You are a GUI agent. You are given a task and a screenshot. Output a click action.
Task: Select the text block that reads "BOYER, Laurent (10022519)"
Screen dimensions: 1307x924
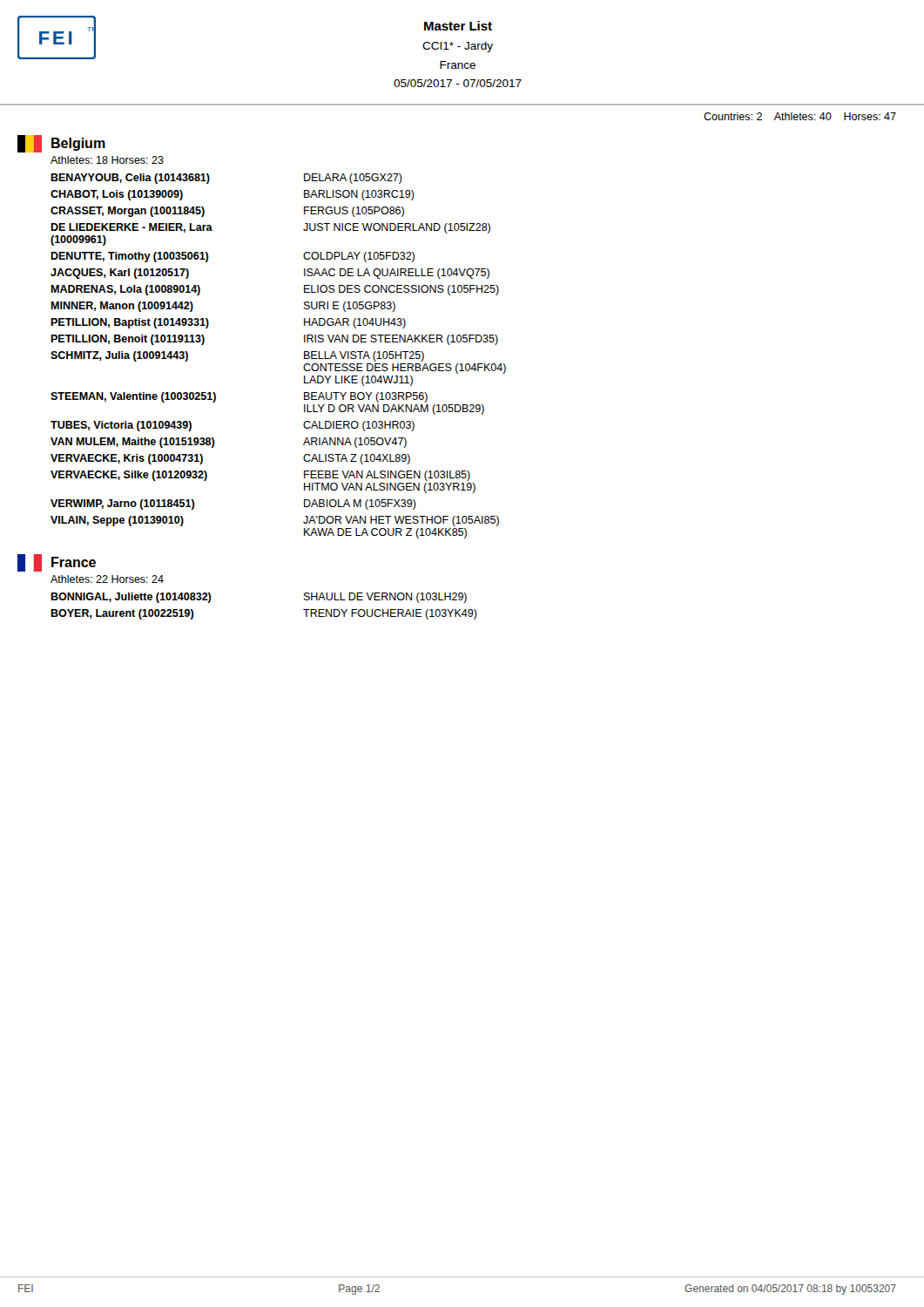pyautogui.click(x=120, y=614)
